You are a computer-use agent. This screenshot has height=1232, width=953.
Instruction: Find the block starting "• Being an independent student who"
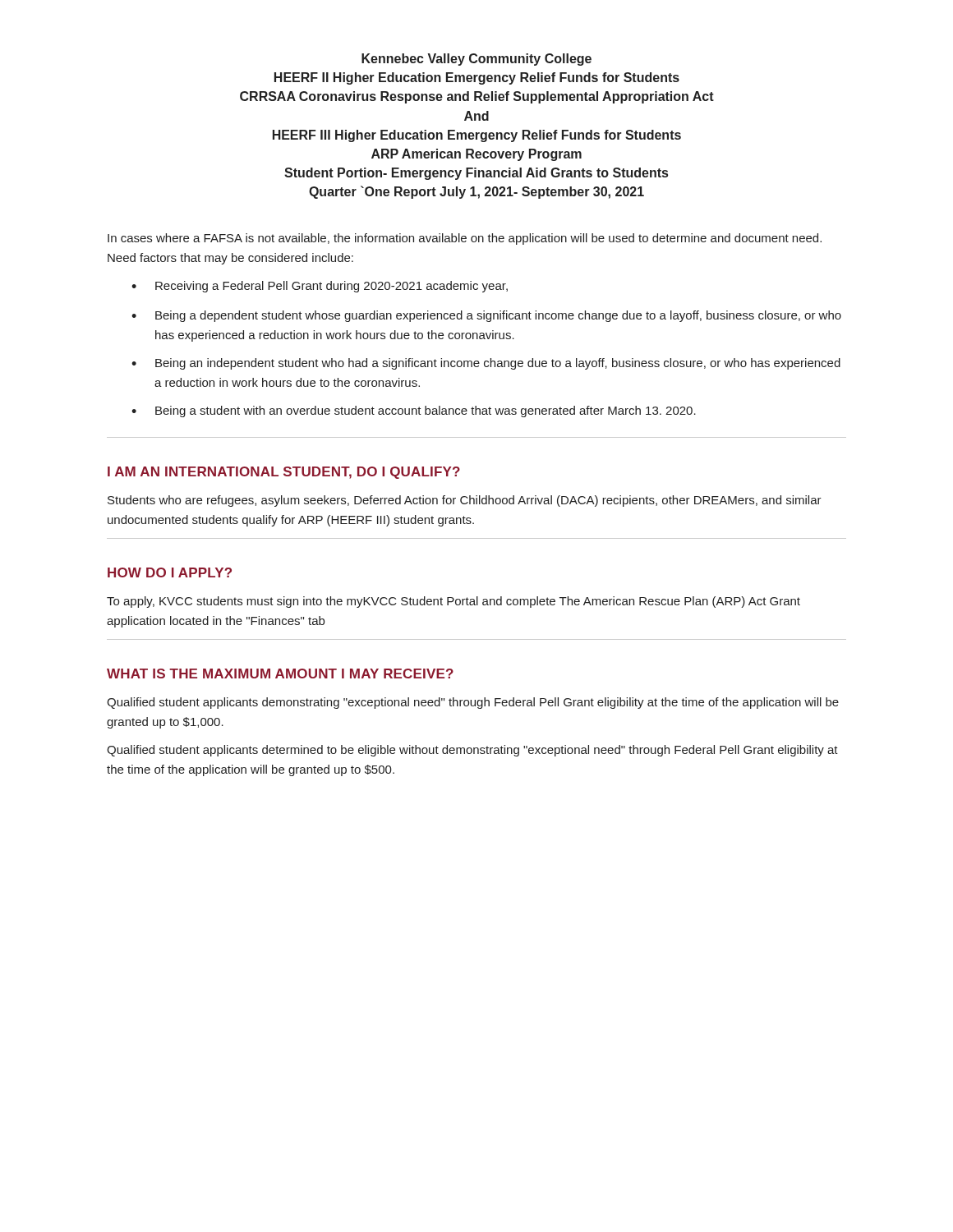(x=489, y=373)
